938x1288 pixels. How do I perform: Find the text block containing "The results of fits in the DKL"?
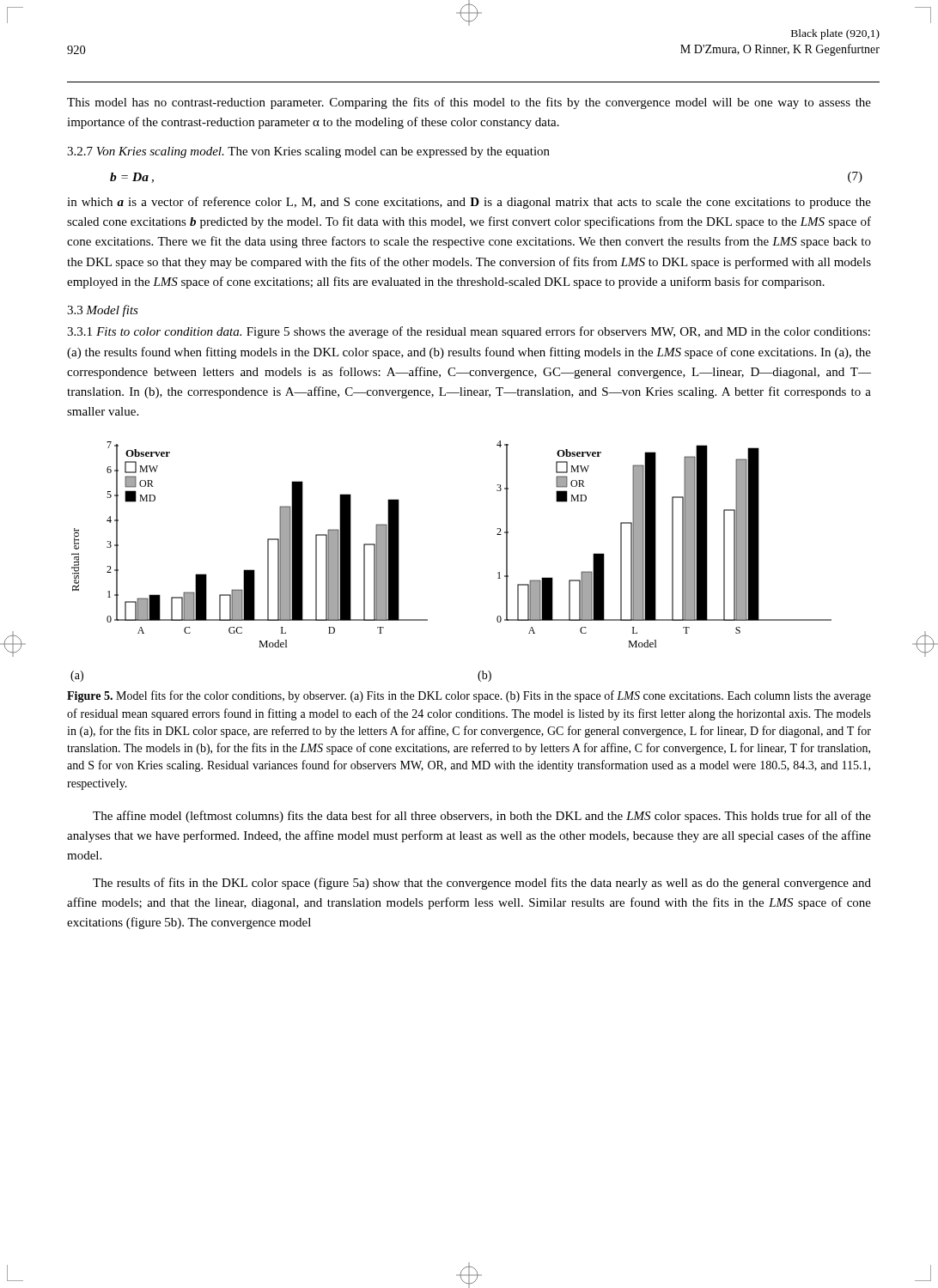469,902
